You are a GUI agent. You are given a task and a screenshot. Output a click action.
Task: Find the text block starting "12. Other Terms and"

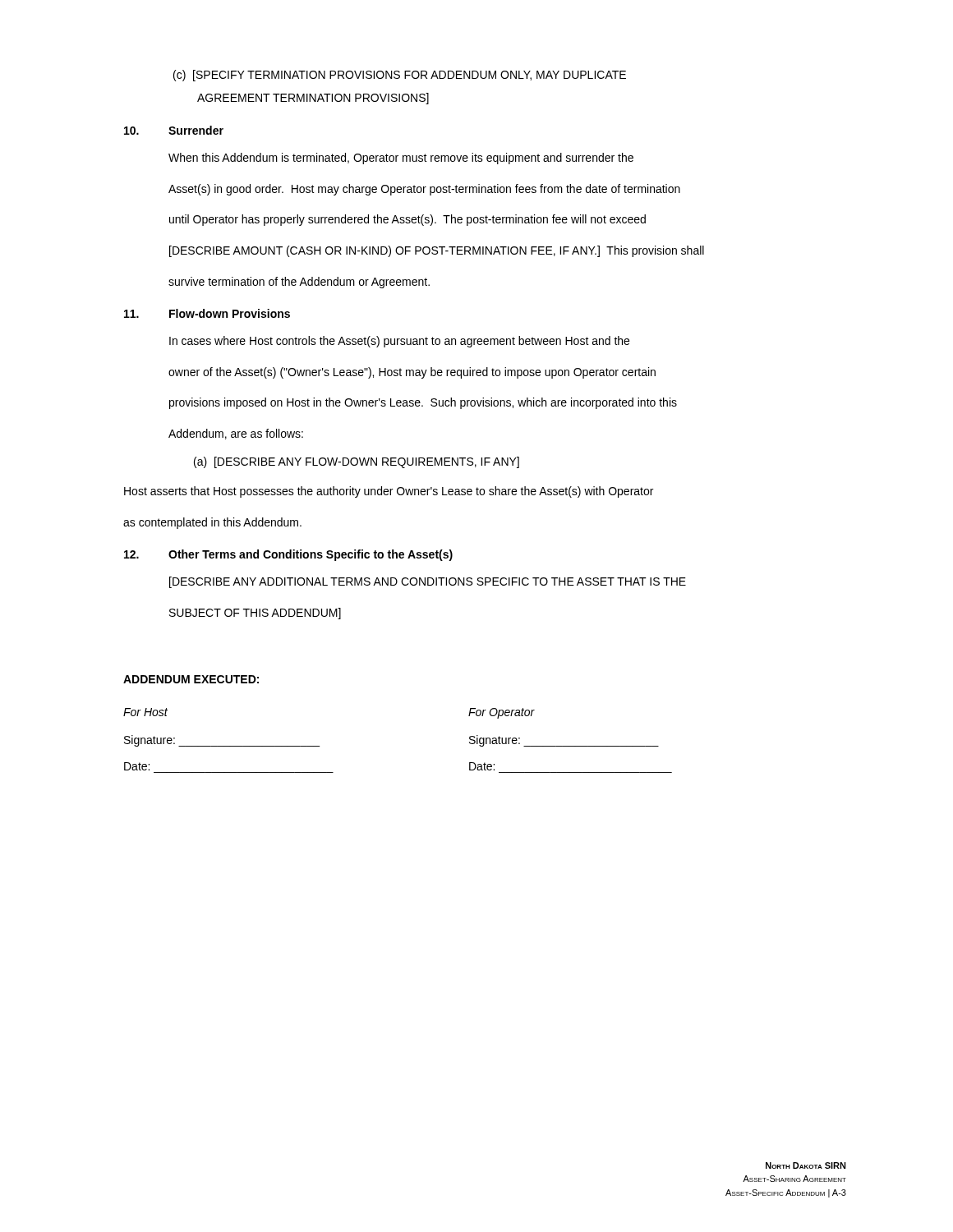click(x=288, y=554)
